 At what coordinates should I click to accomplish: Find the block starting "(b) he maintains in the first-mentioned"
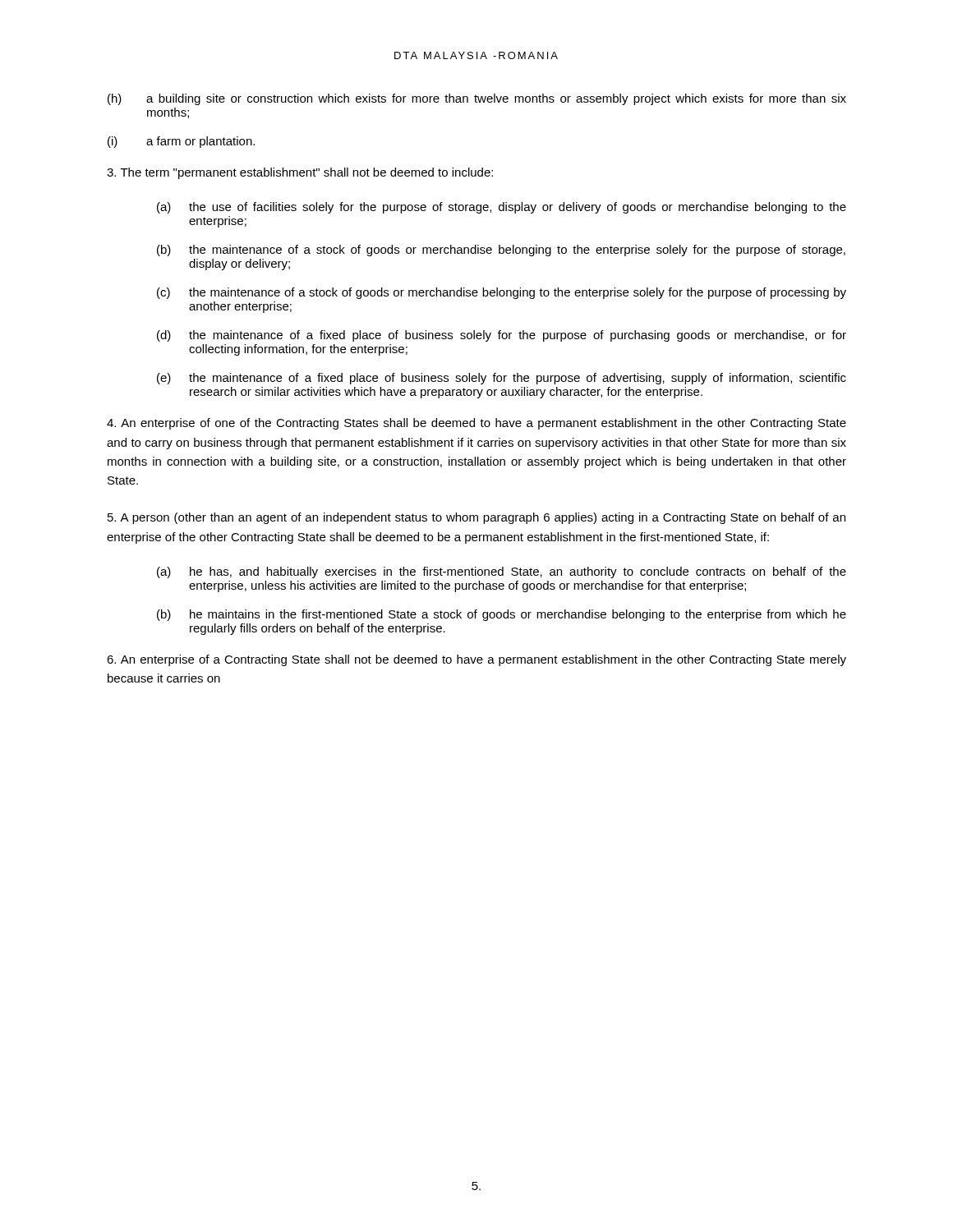click(x=501, y=621)
